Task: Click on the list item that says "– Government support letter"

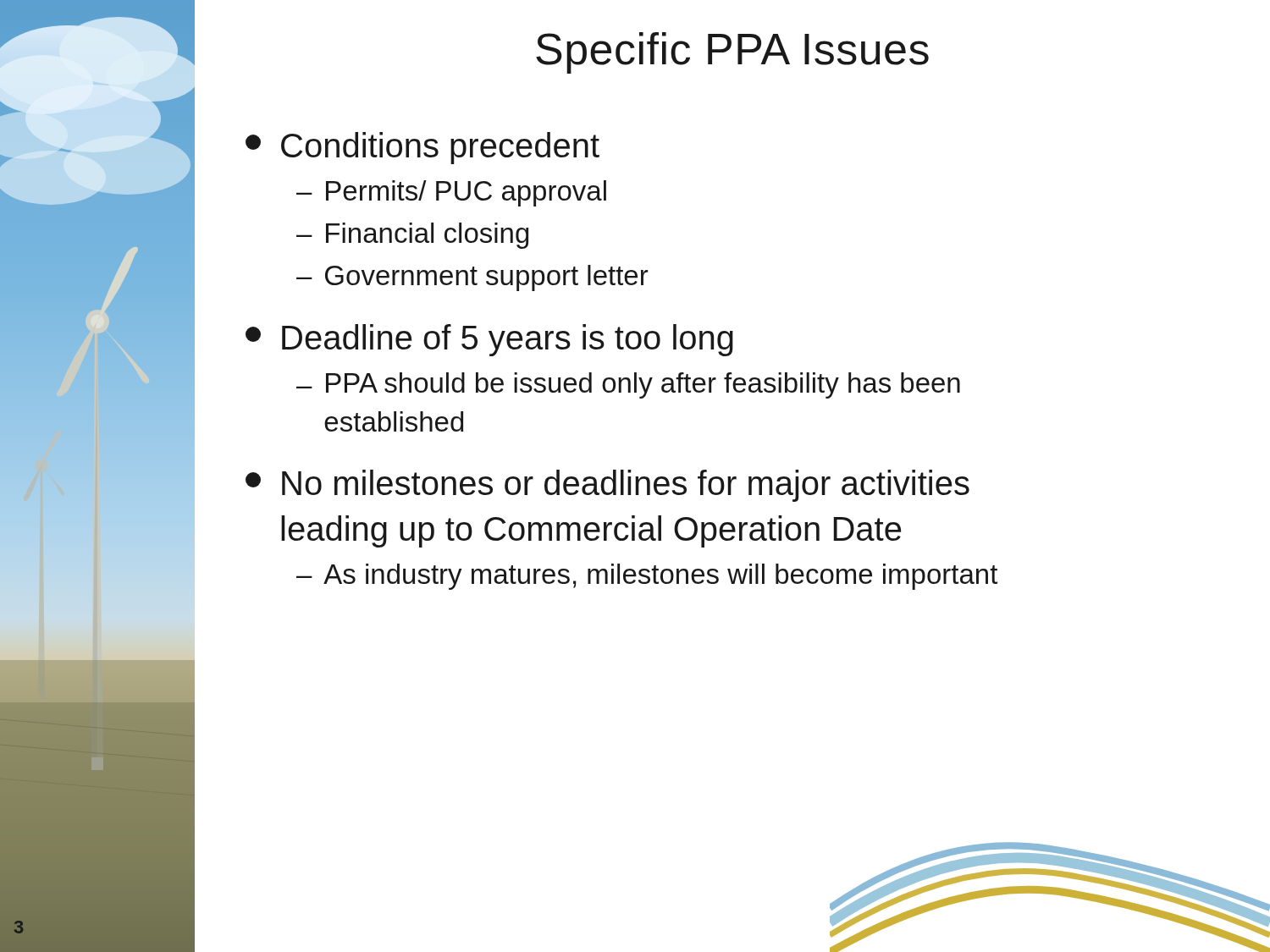Action: pyautogui.click(x=472, y=276)
